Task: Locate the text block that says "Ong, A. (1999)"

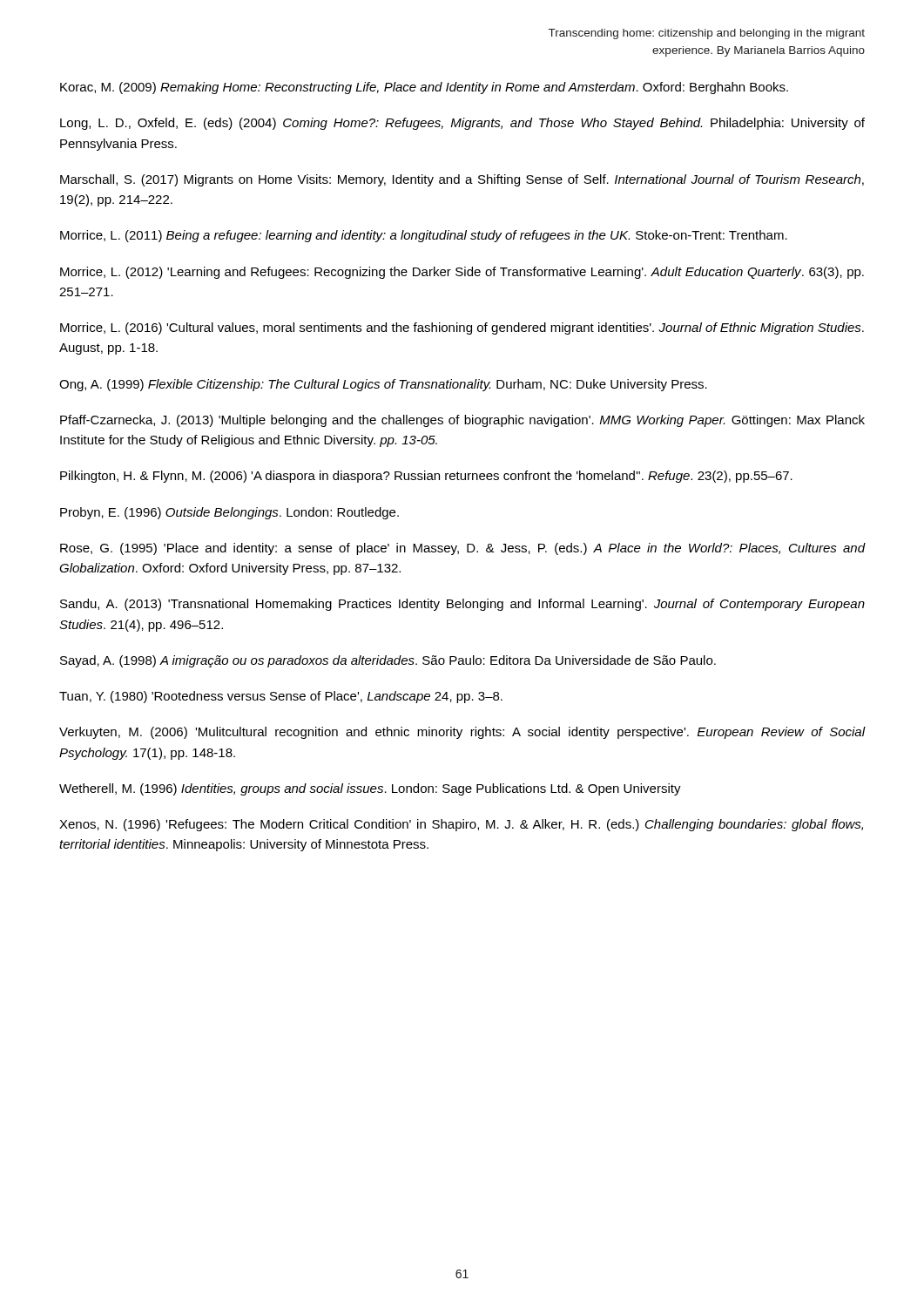Action: coord(384,383)
